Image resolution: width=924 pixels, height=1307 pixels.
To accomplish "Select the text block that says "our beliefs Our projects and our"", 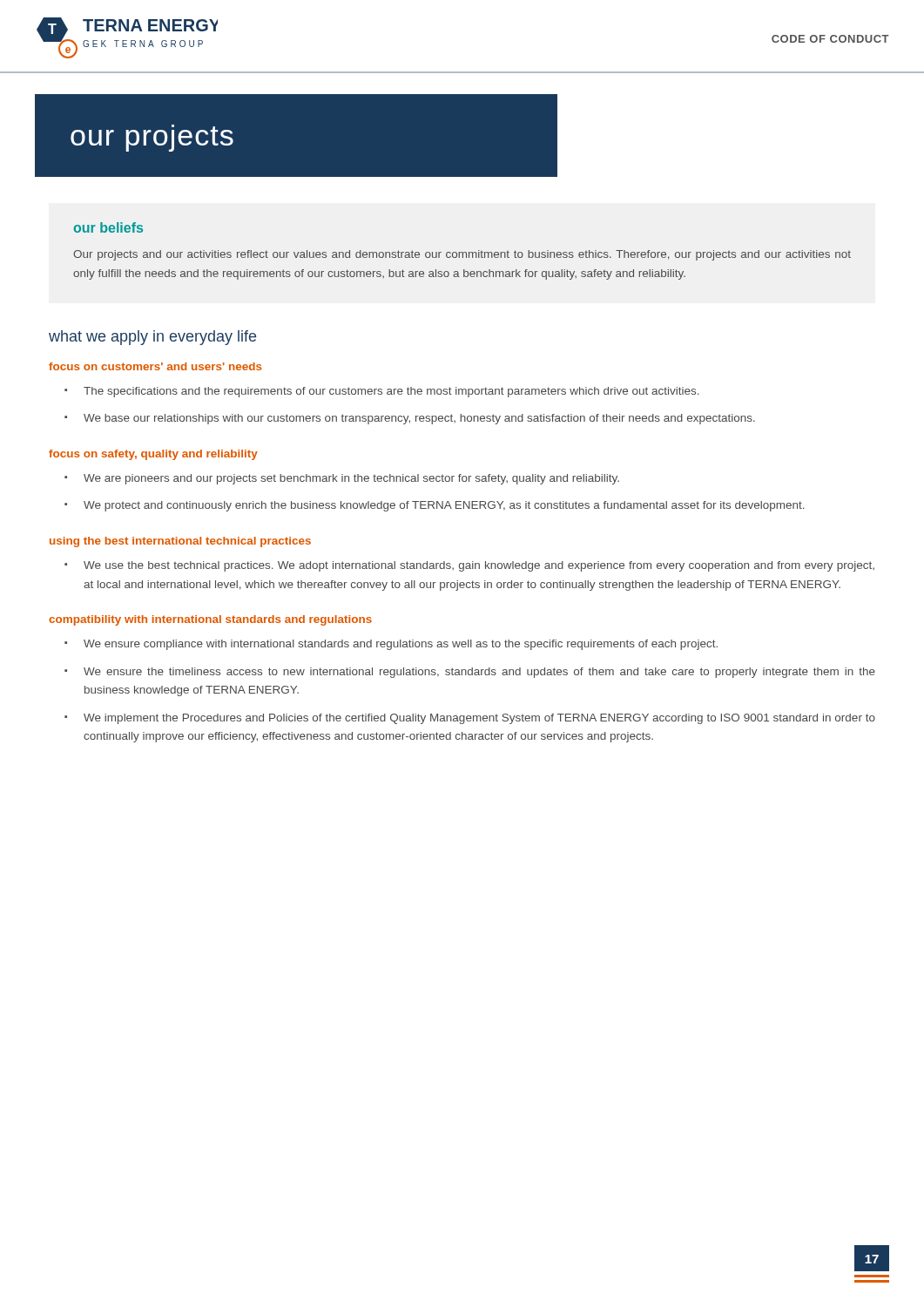I will [x=462, y=252].
